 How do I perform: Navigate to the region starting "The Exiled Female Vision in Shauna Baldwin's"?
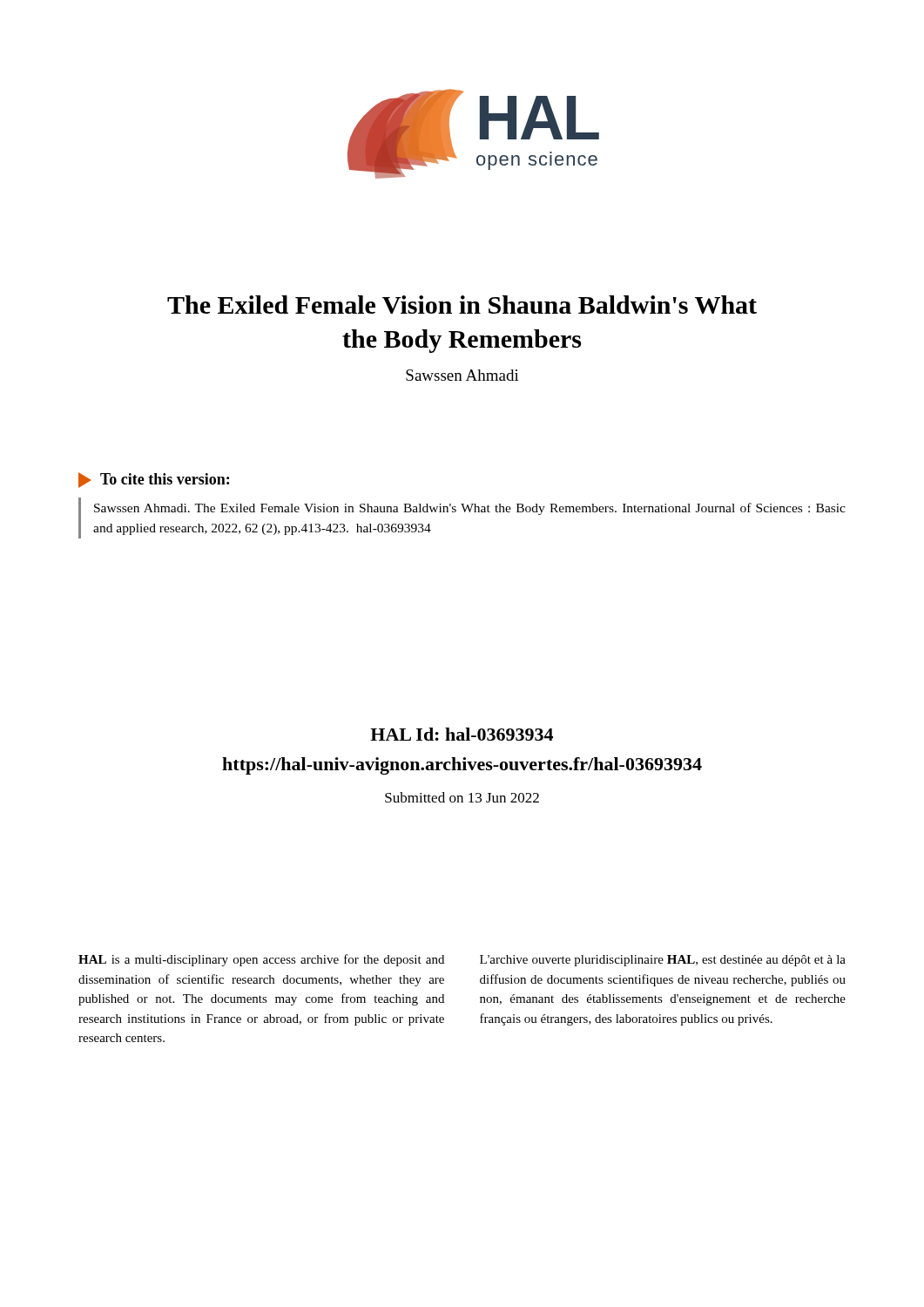pos(462,336)
